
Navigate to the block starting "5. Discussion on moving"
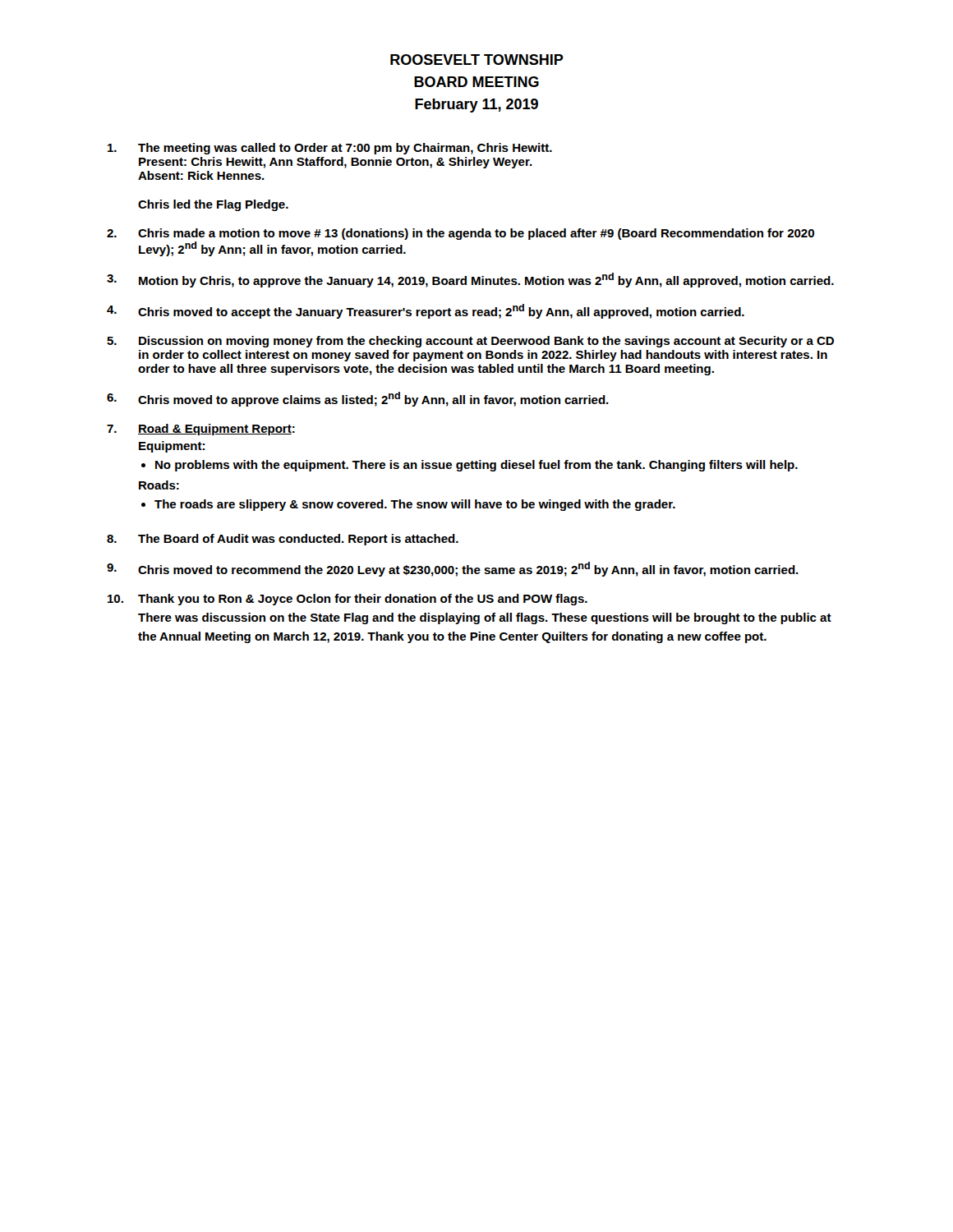tap(476, 354)
